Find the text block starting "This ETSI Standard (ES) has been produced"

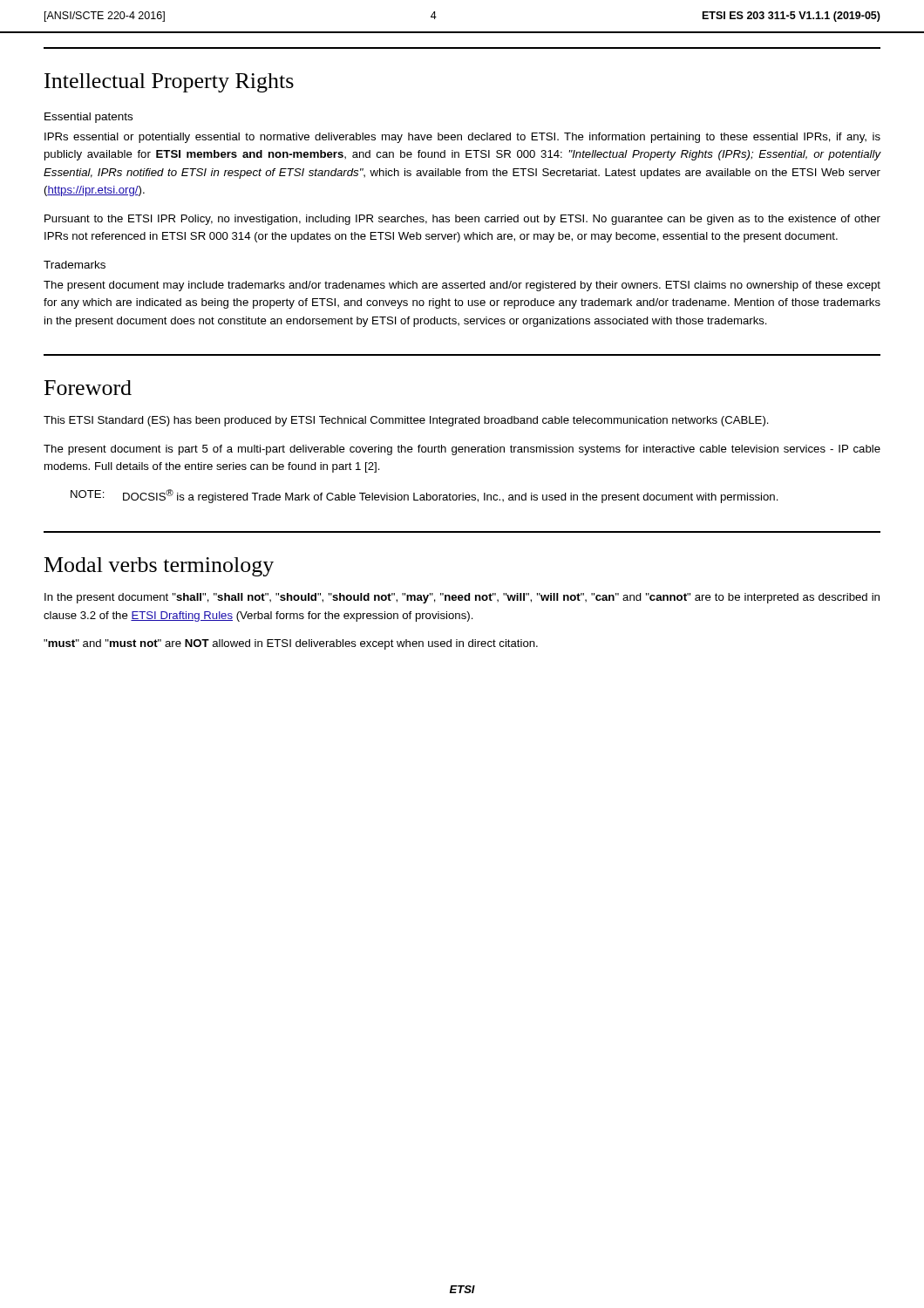click(406, 420)
